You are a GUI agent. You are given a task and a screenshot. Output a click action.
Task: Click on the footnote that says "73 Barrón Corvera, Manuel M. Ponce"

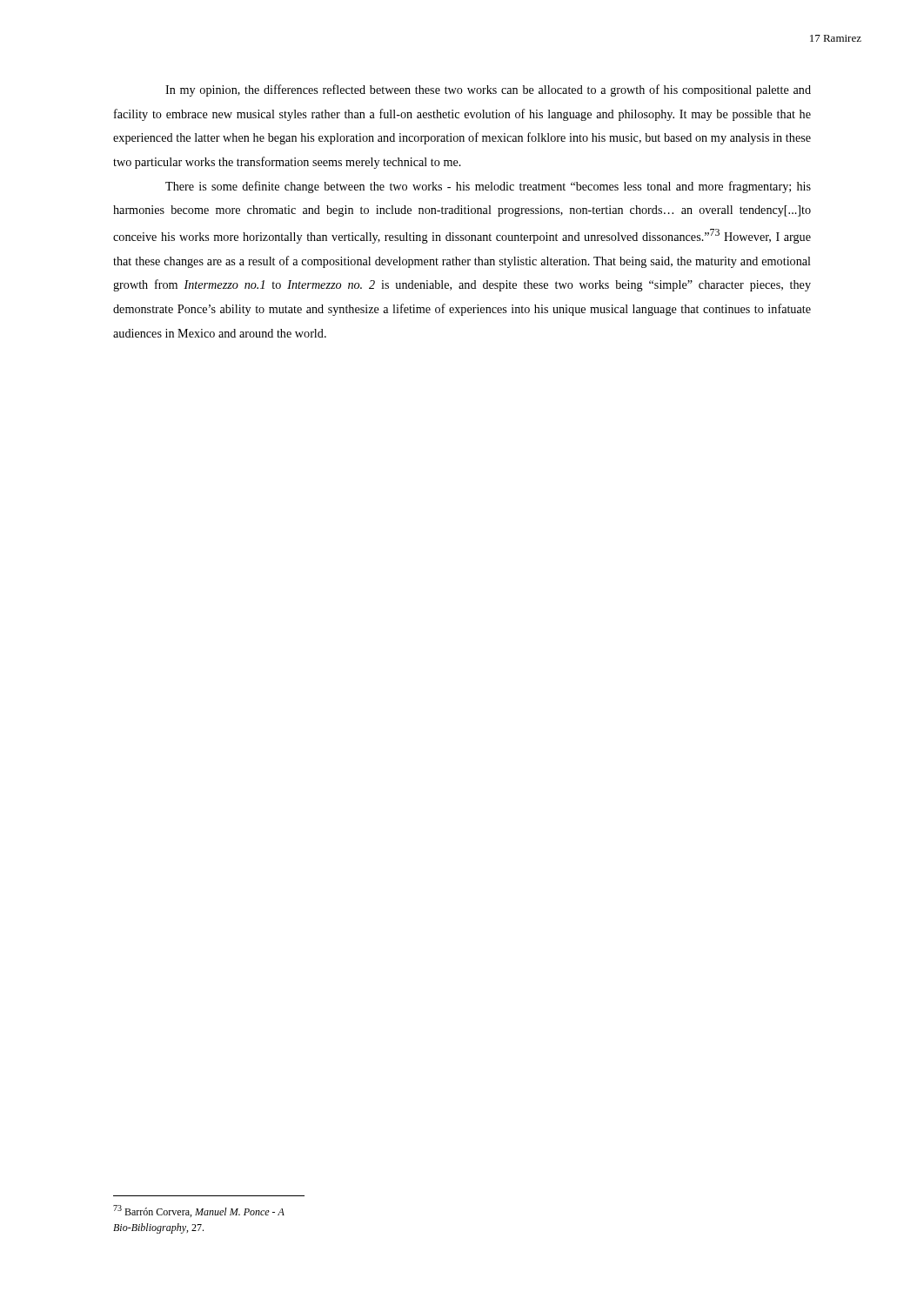[x=199, y=1218]
